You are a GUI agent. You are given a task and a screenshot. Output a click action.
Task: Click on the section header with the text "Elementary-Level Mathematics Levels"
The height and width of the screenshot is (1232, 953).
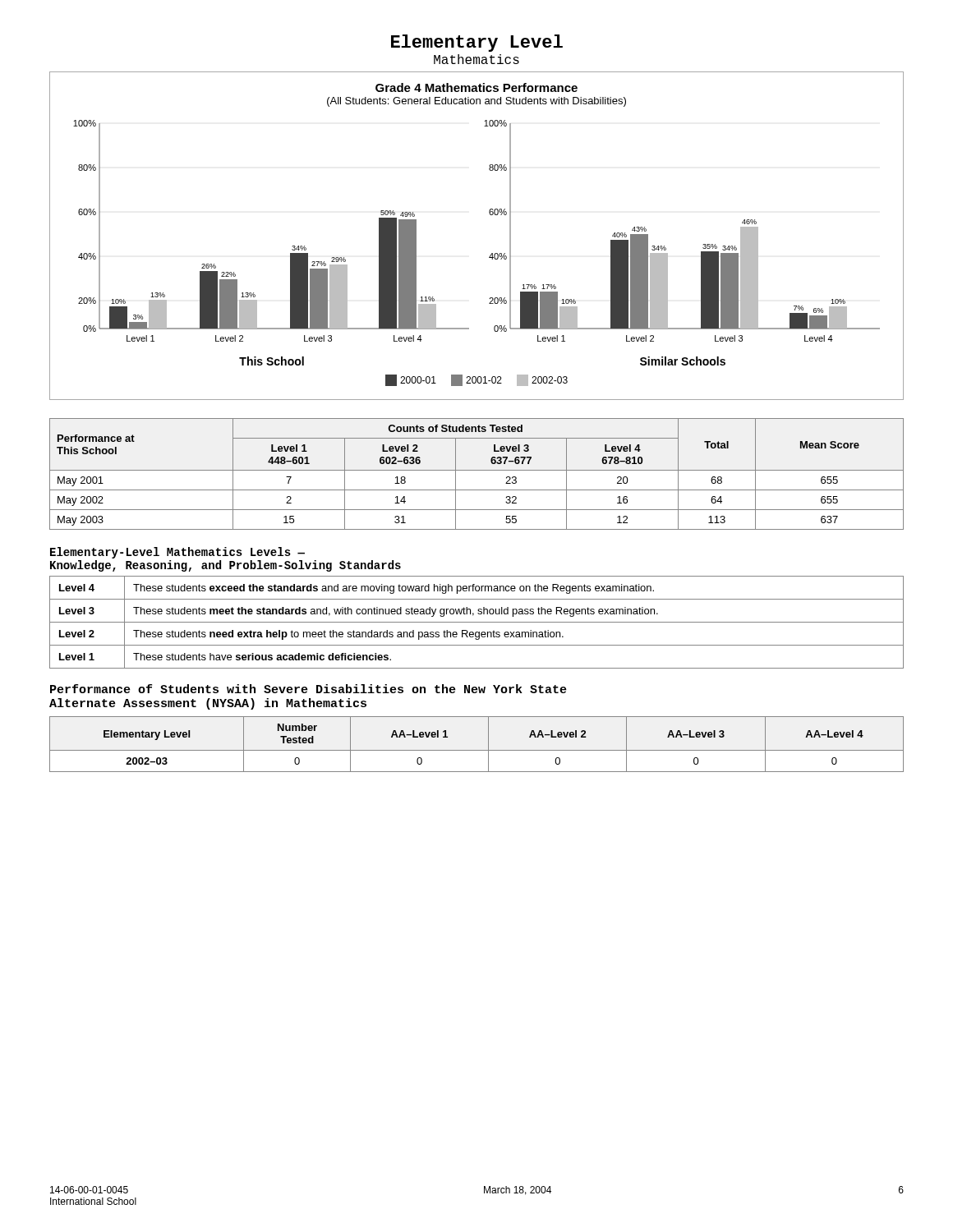click(x=225, y=559)
